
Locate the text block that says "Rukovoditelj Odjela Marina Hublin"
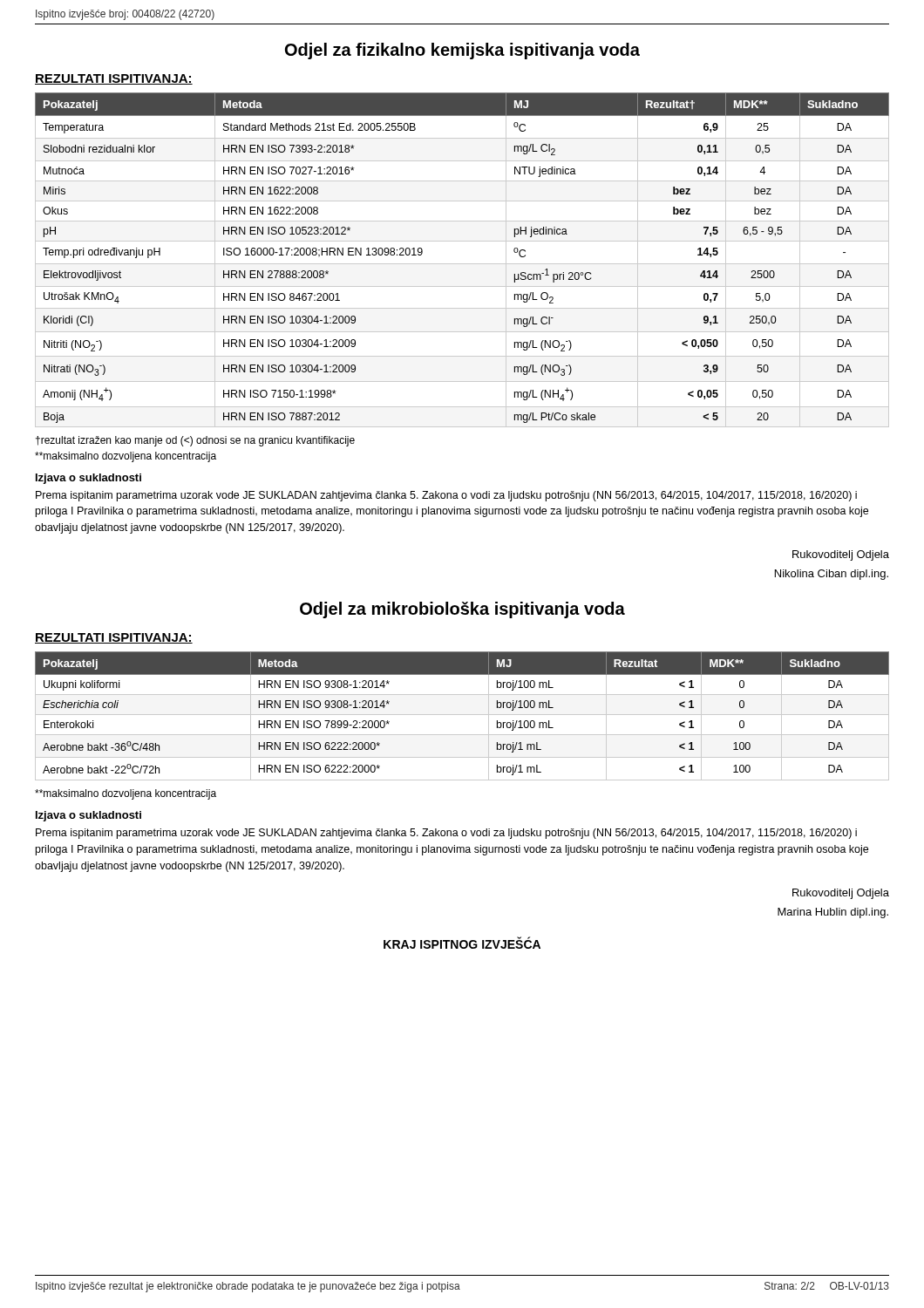[833, 902]
